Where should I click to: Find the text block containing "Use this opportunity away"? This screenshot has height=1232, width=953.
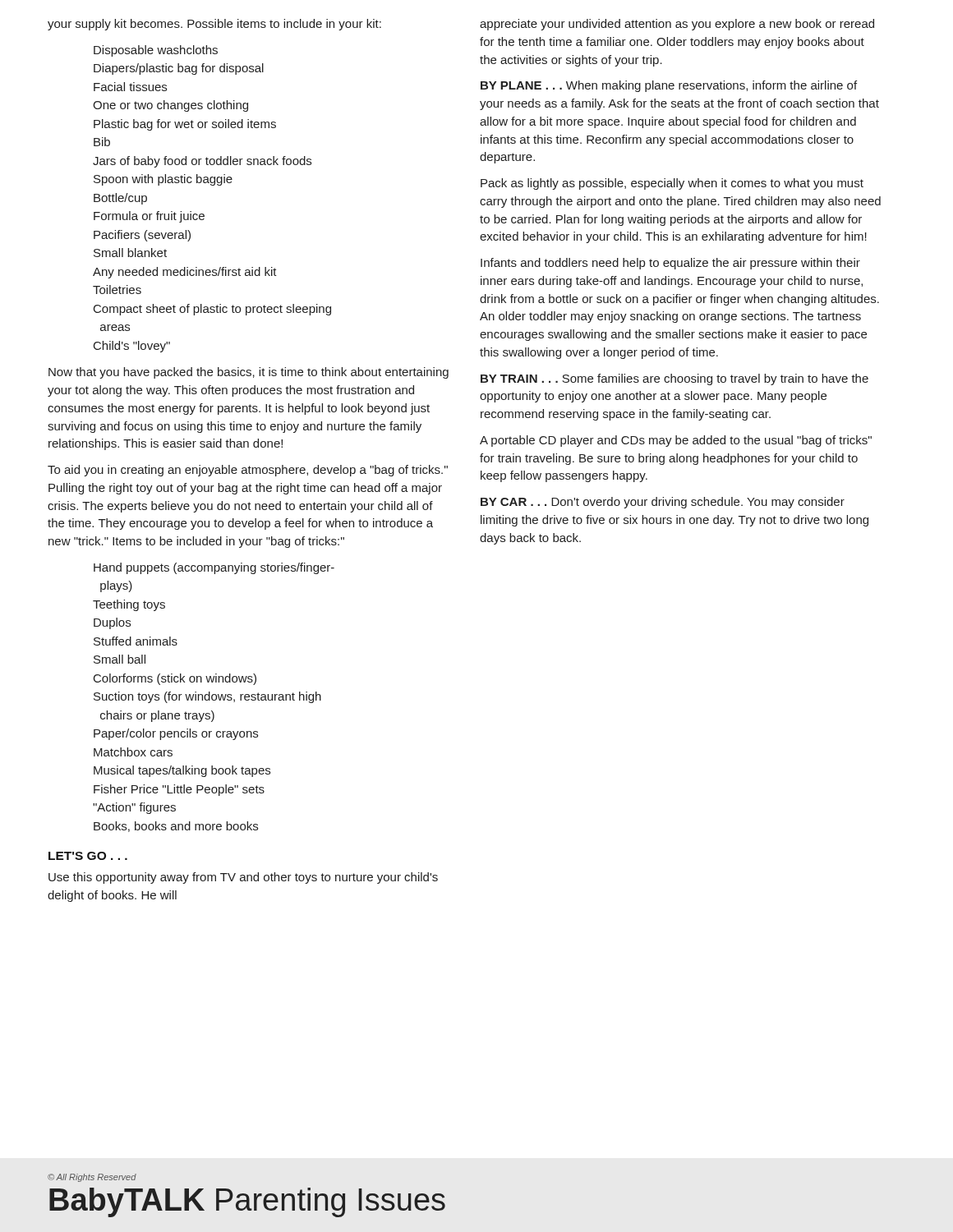(243, 886)
